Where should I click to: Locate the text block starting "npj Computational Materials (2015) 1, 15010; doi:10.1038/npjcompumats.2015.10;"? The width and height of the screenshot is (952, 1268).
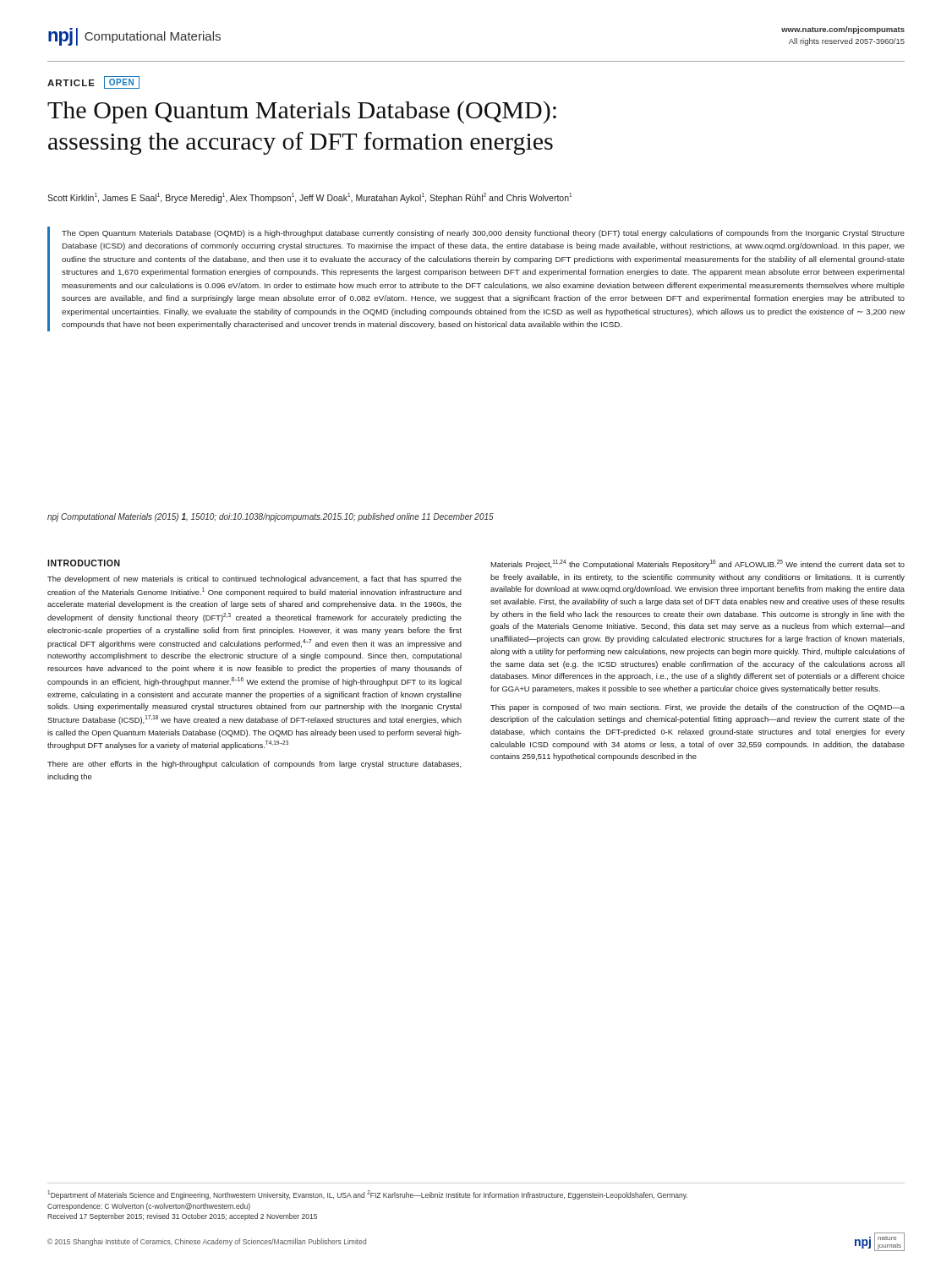tap(270, 517)
